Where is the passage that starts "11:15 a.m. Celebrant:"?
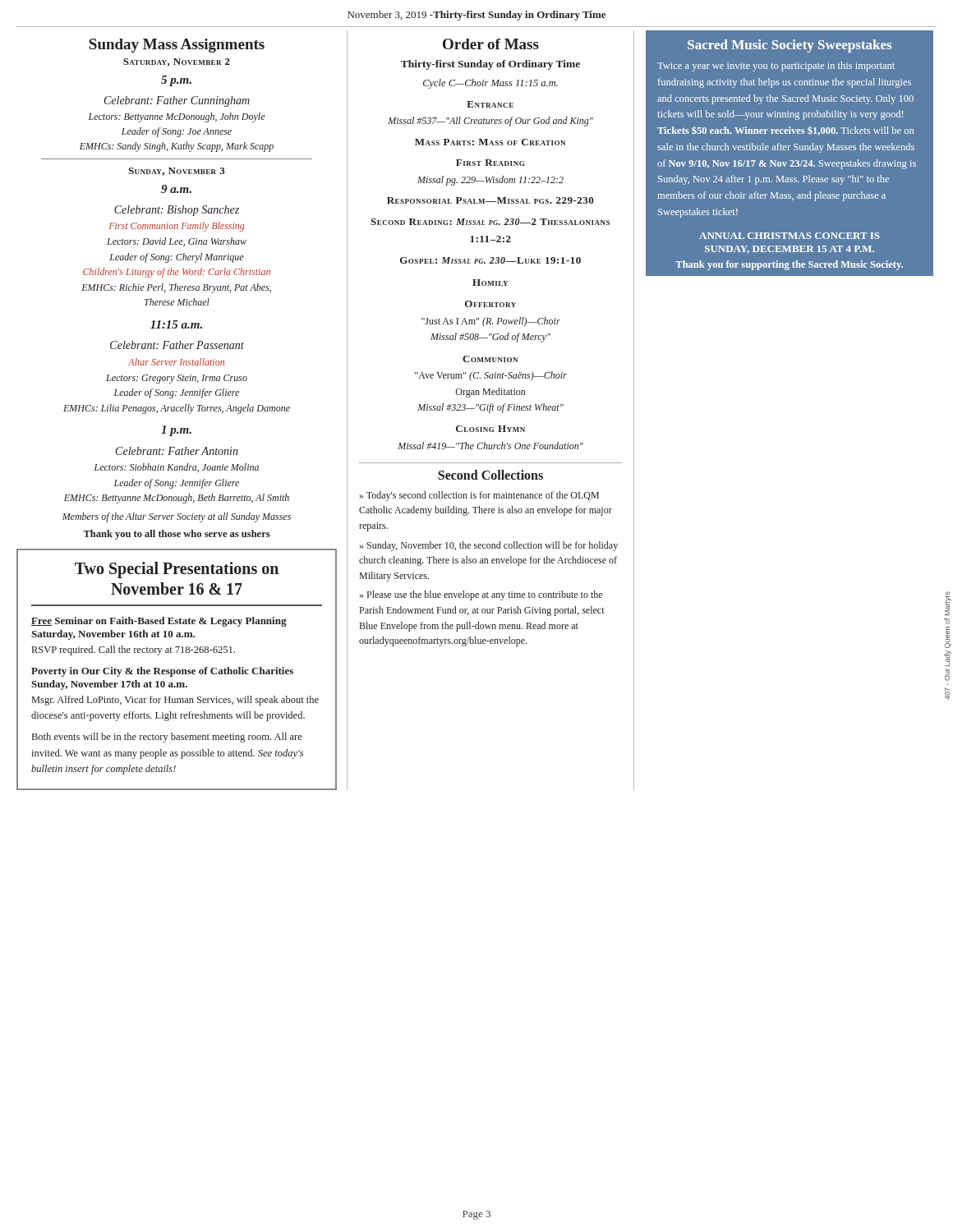This screenshot has width=953, height=1232. coord(177,366)
